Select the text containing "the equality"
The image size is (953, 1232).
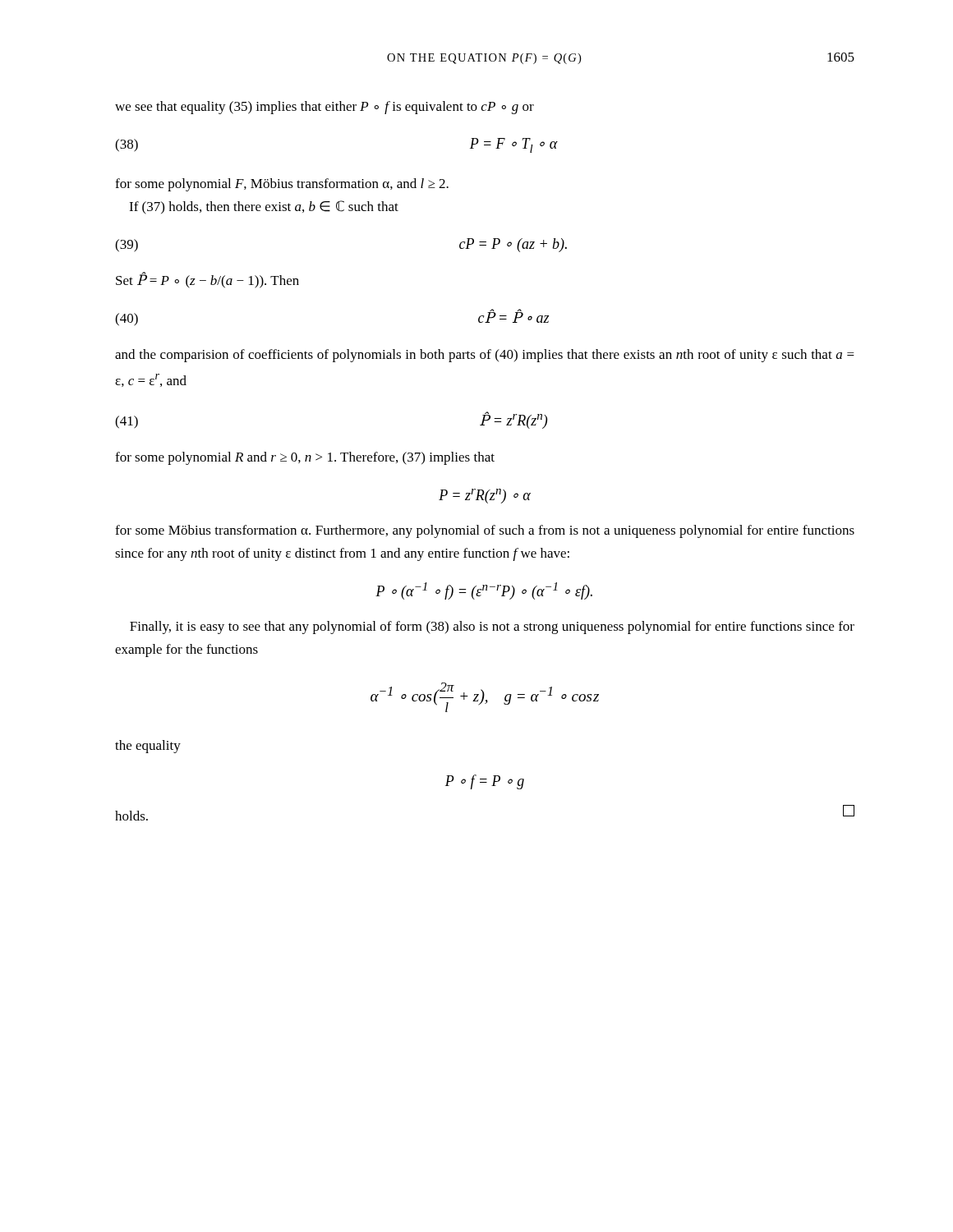[x=148, y=745]
